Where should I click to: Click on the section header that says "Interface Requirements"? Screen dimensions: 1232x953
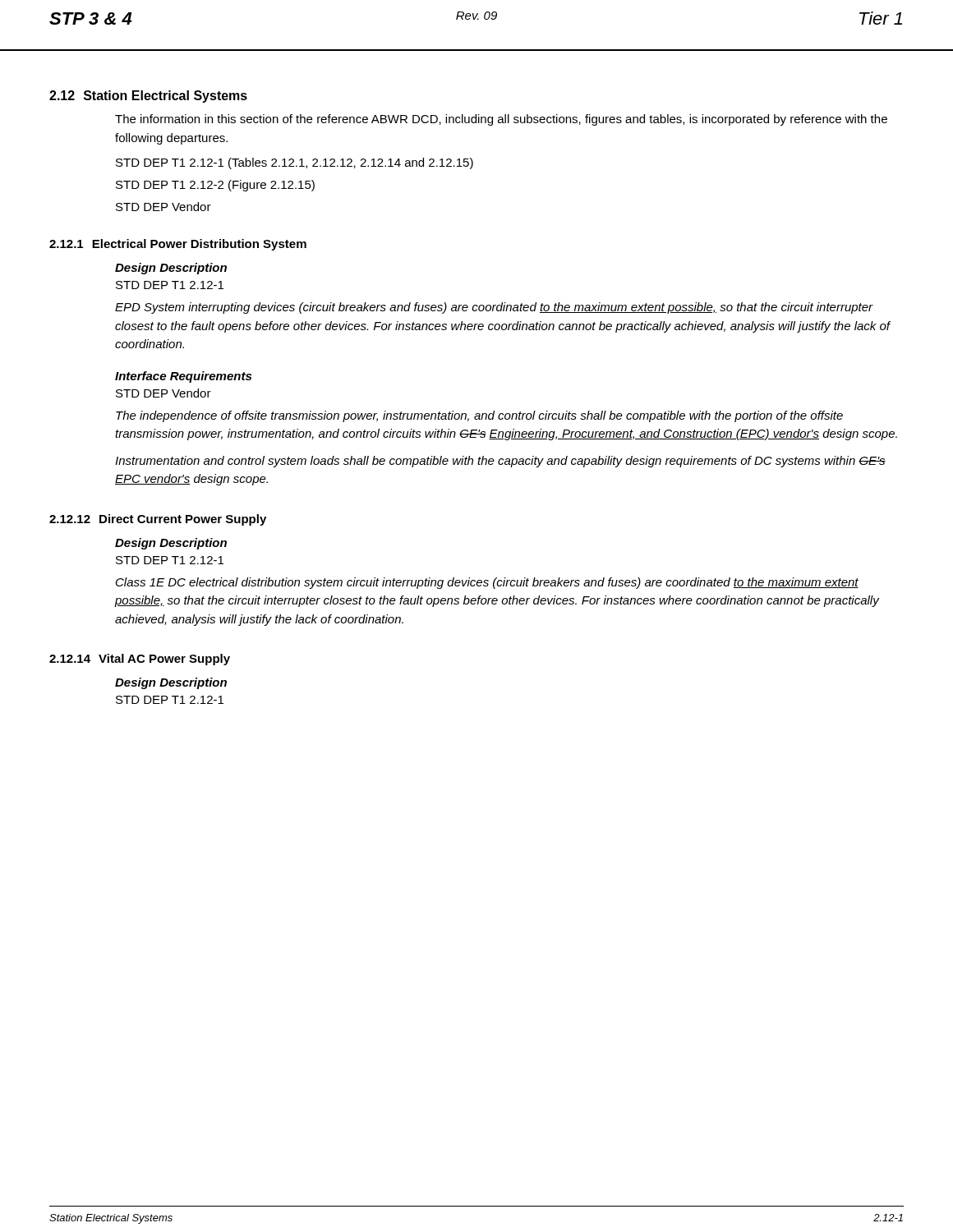pos(184,375)
